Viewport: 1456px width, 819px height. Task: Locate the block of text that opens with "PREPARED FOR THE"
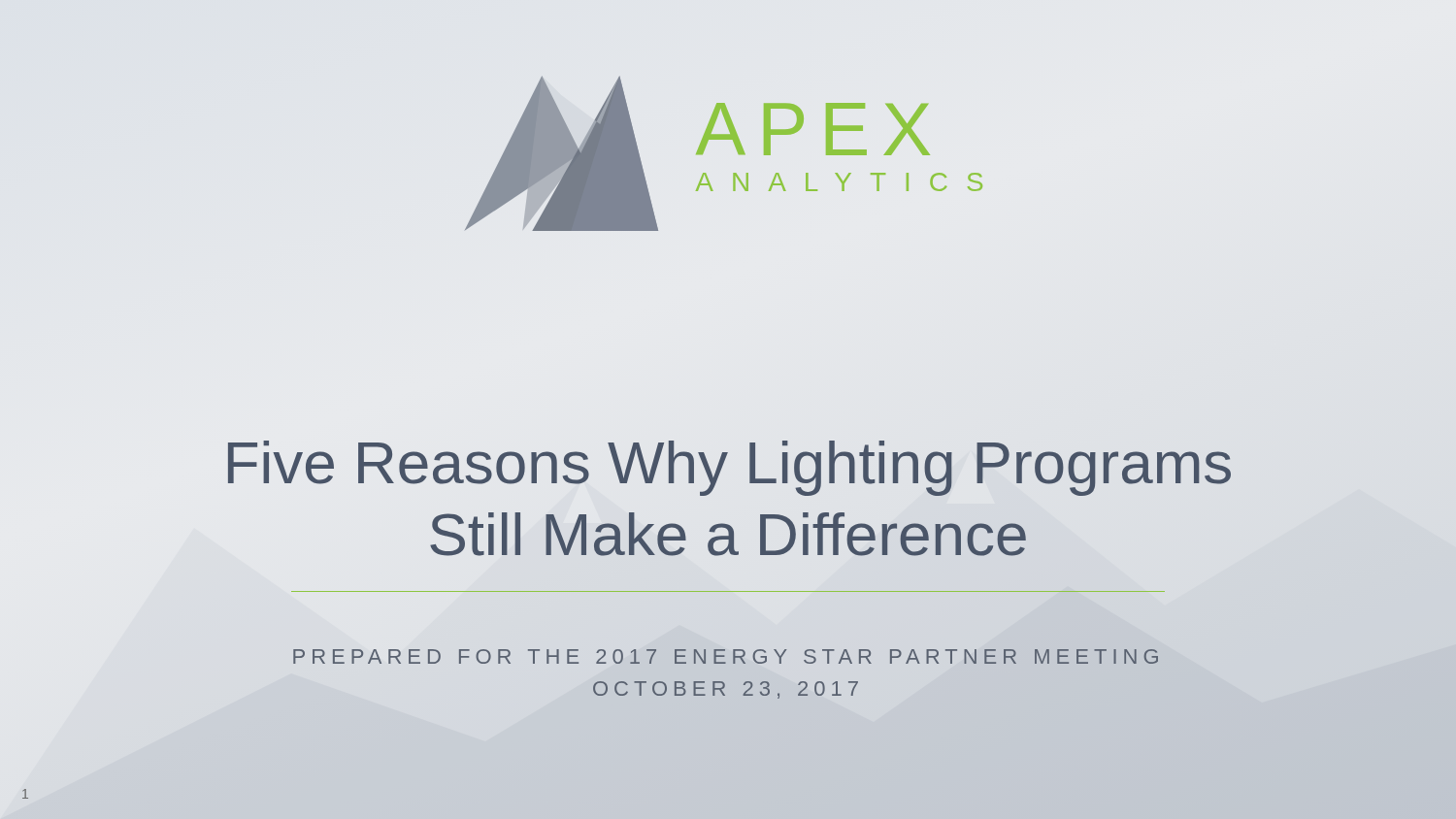pyautogui.click(x=728, y=672)
